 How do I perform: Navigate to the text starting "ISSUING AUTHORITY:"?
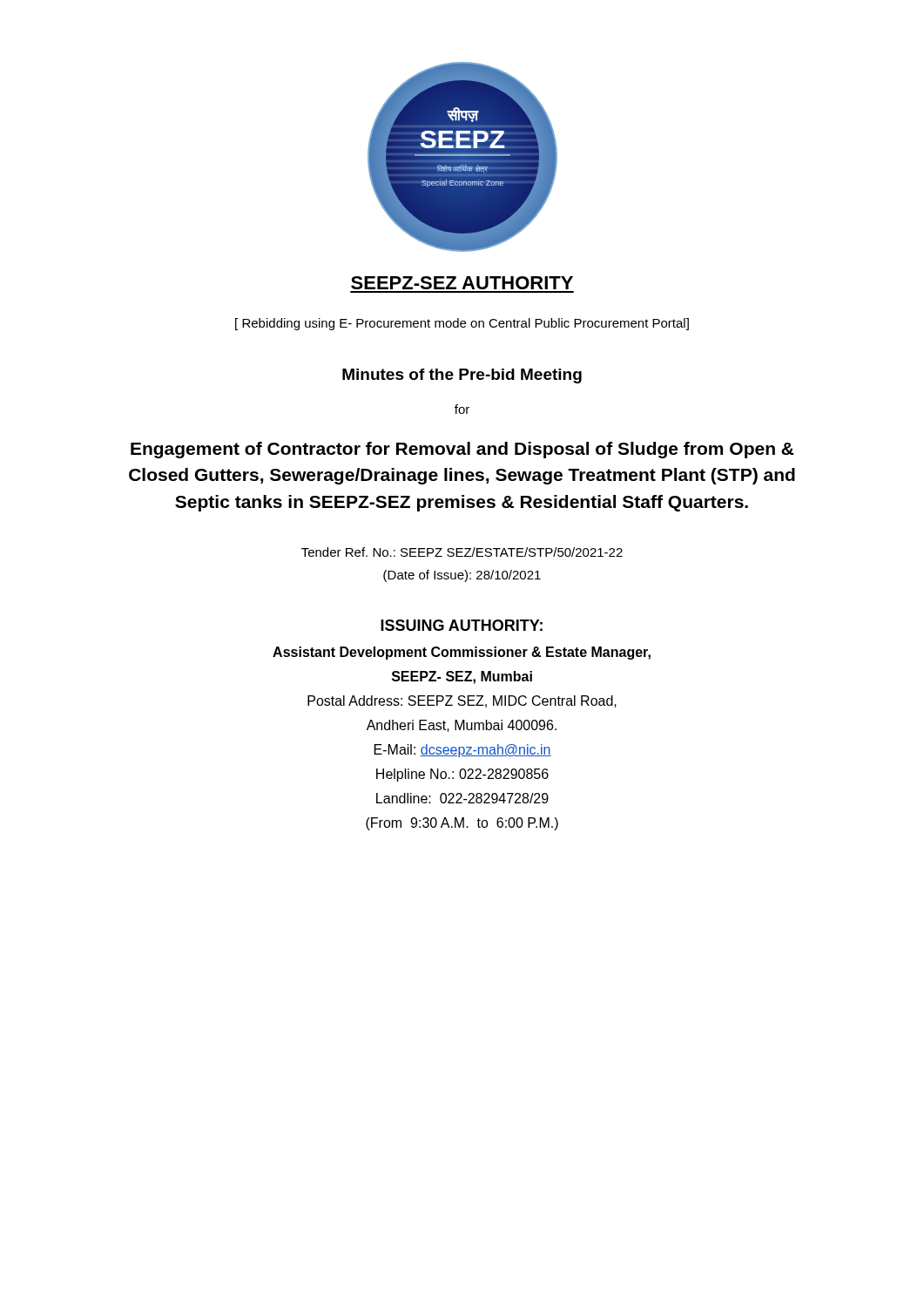[x=462, y=626]
